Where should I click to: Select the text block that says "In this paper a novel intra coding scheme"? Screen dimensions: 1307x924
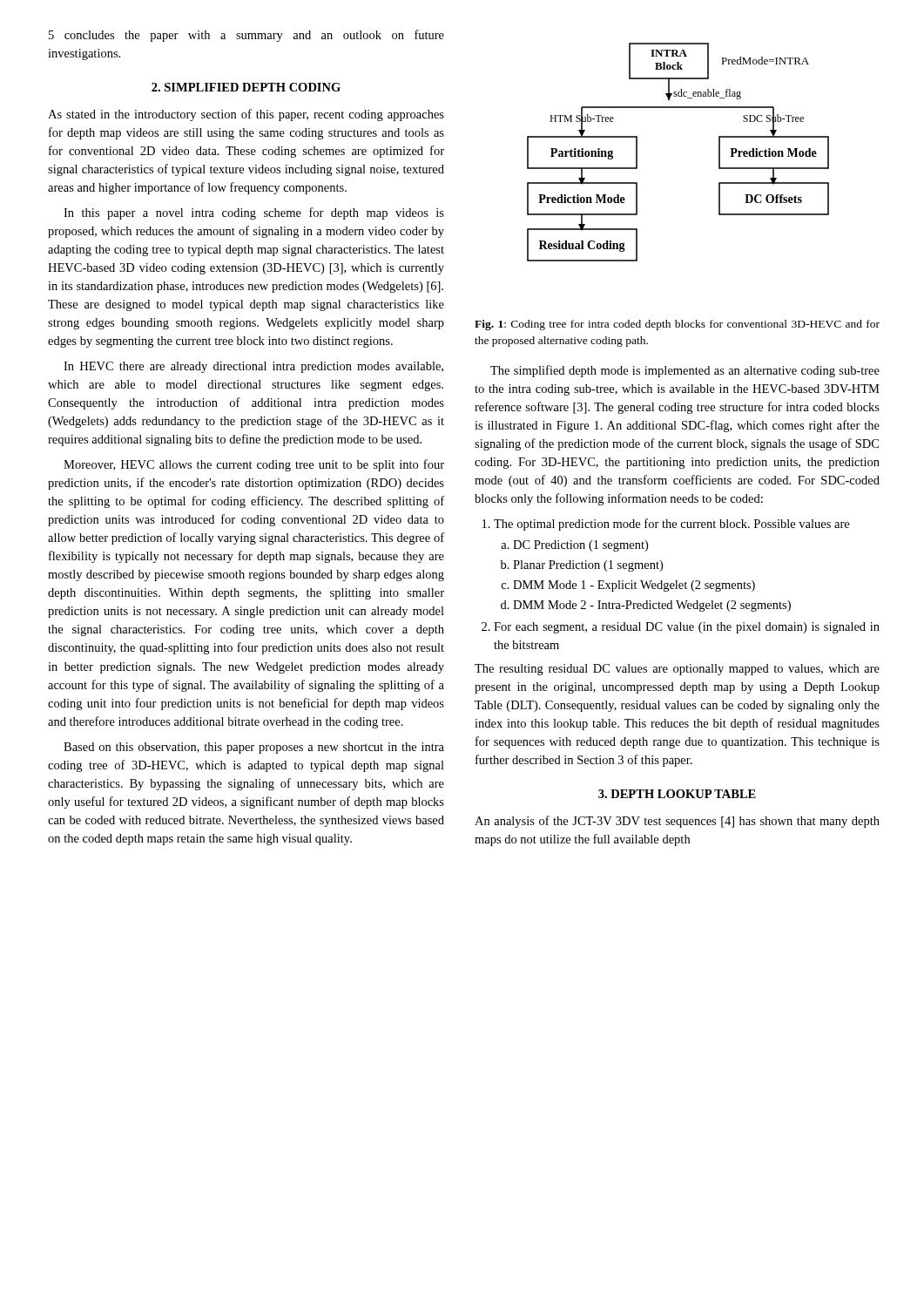coord(246,277)
